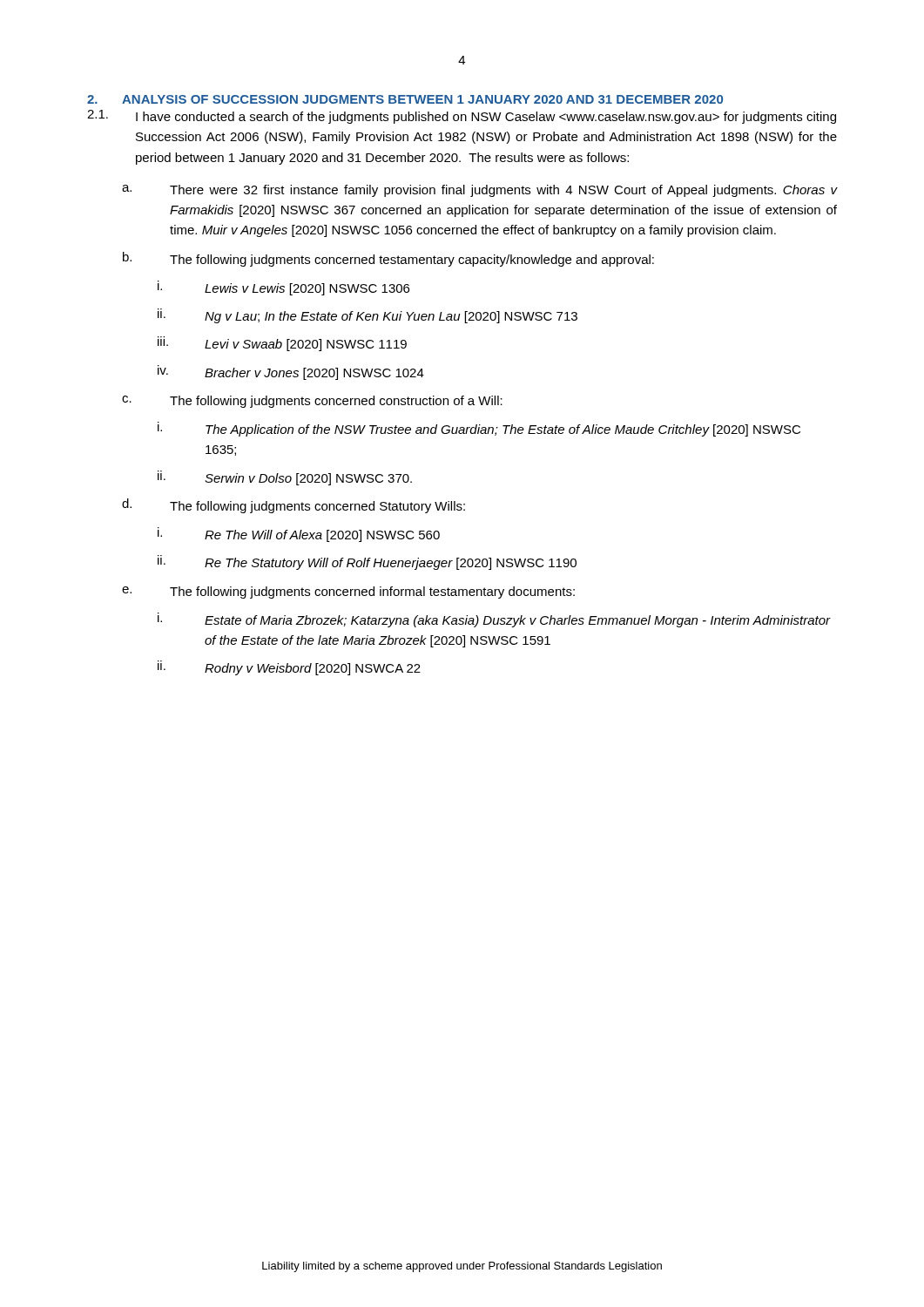This screenshot has height=1307, width=924.
Task: Select the text block starting "i. Estate of Maria"
Action: point(497,630)
